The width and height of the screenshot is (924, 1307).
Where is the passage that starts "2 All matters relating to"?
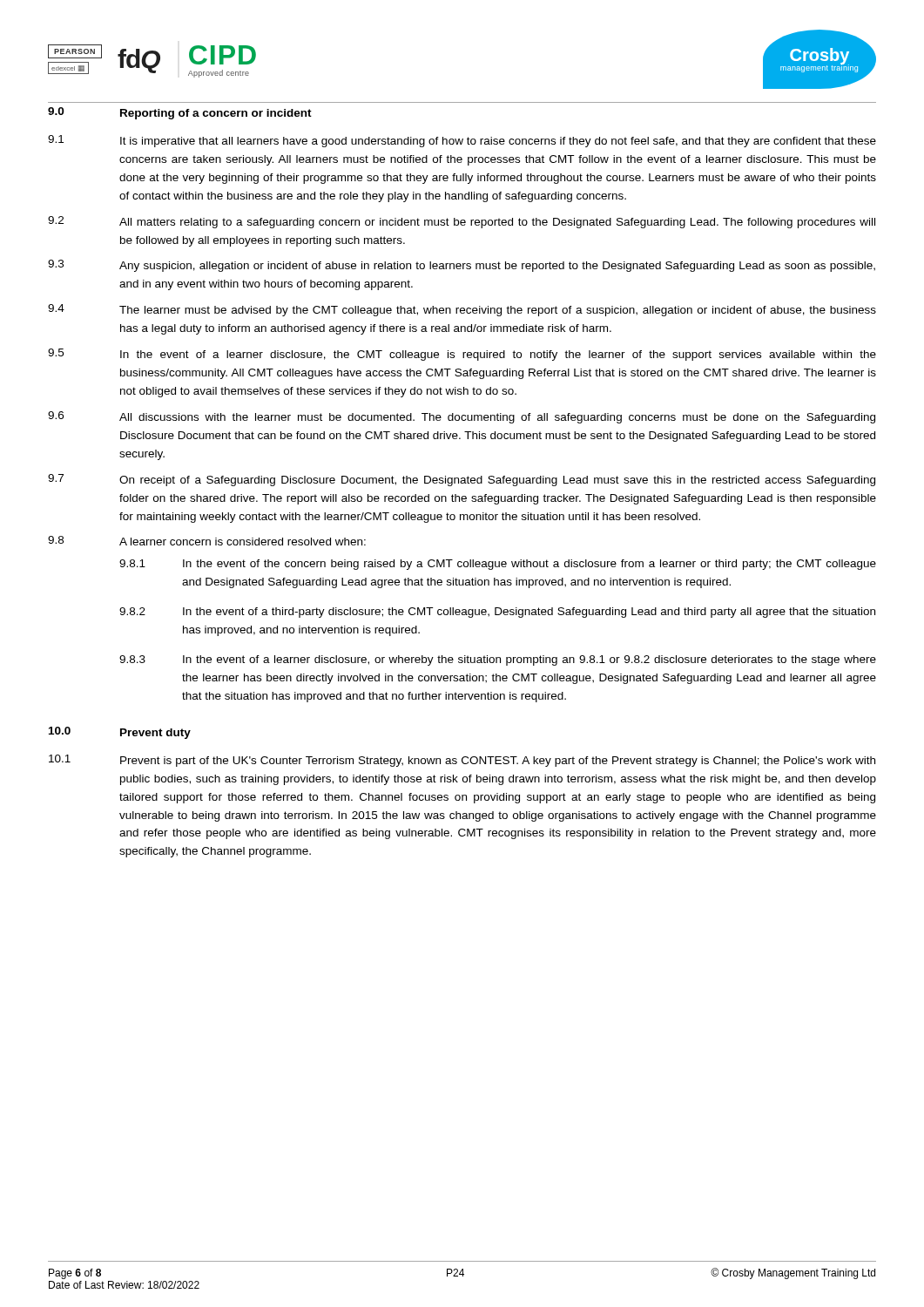click(x=462, y=231)
